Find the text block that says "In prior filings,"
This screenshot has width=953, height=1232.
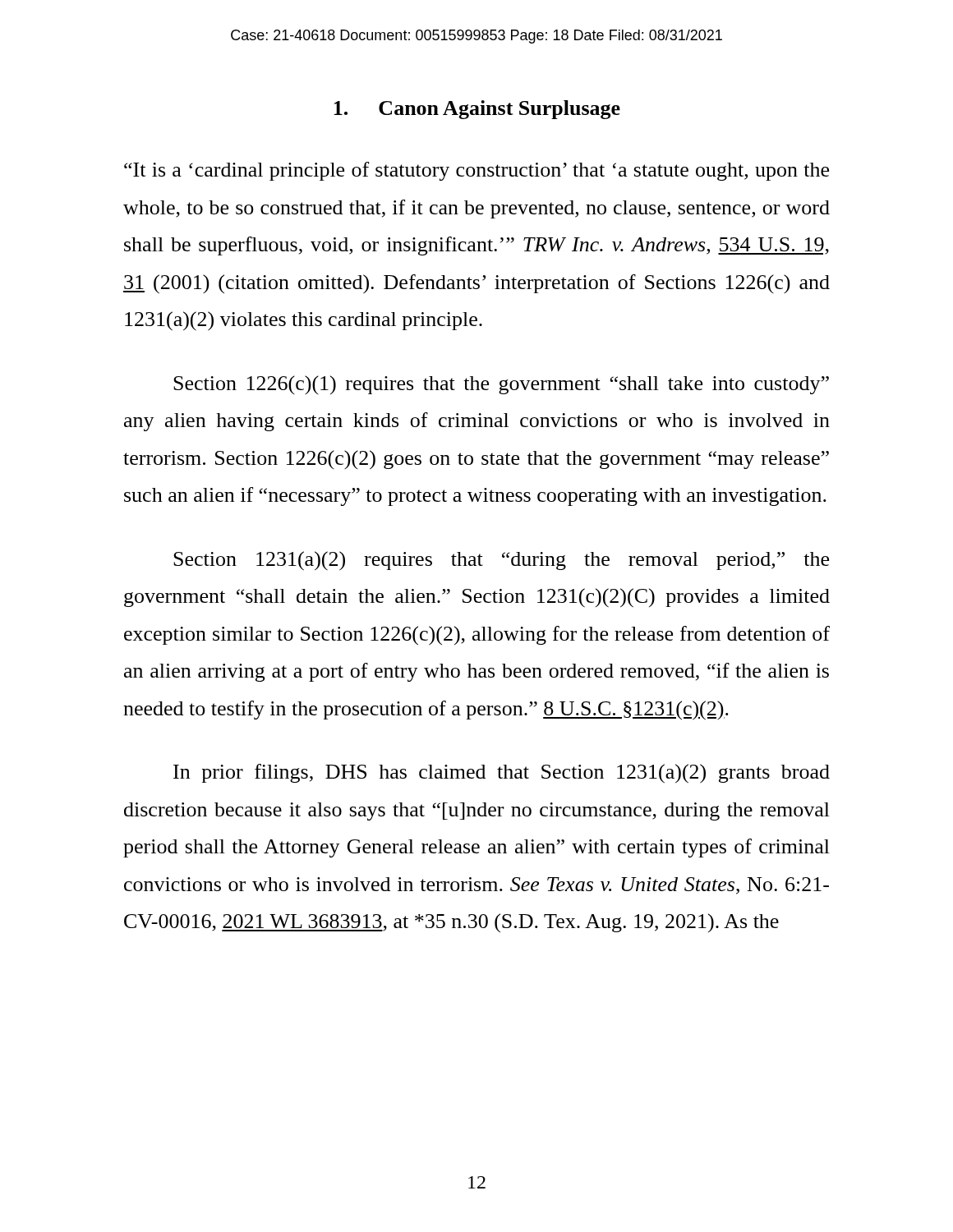click(x=476, y=847)
